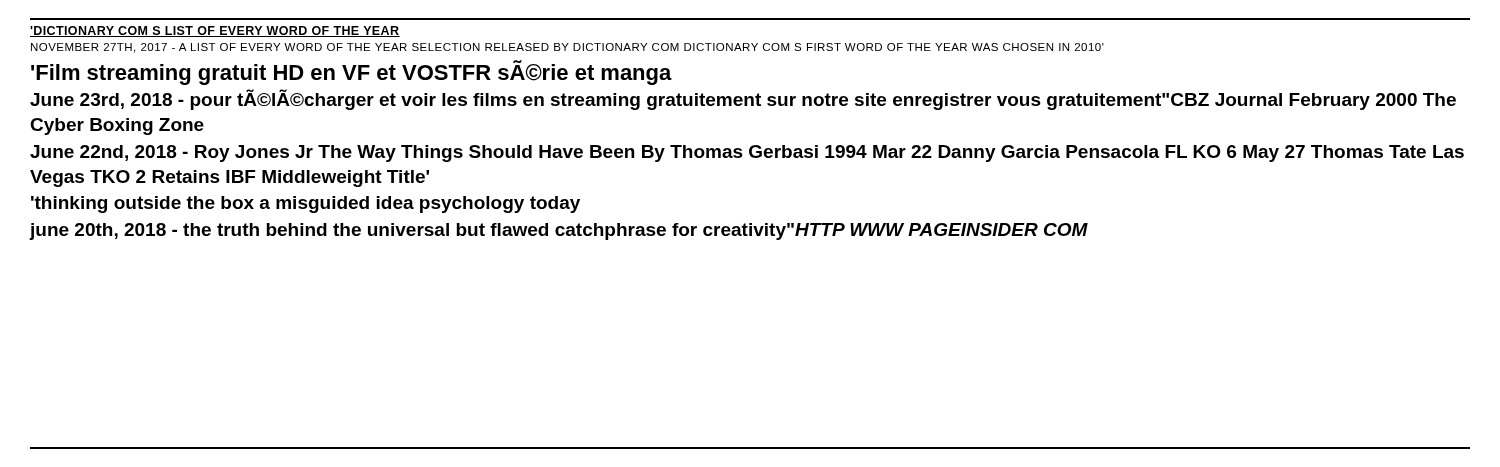1500x467 pixels.
Task: Find the element starting "june 20th, 2018"
Action: pyautogui.click(x=559, y=229)
